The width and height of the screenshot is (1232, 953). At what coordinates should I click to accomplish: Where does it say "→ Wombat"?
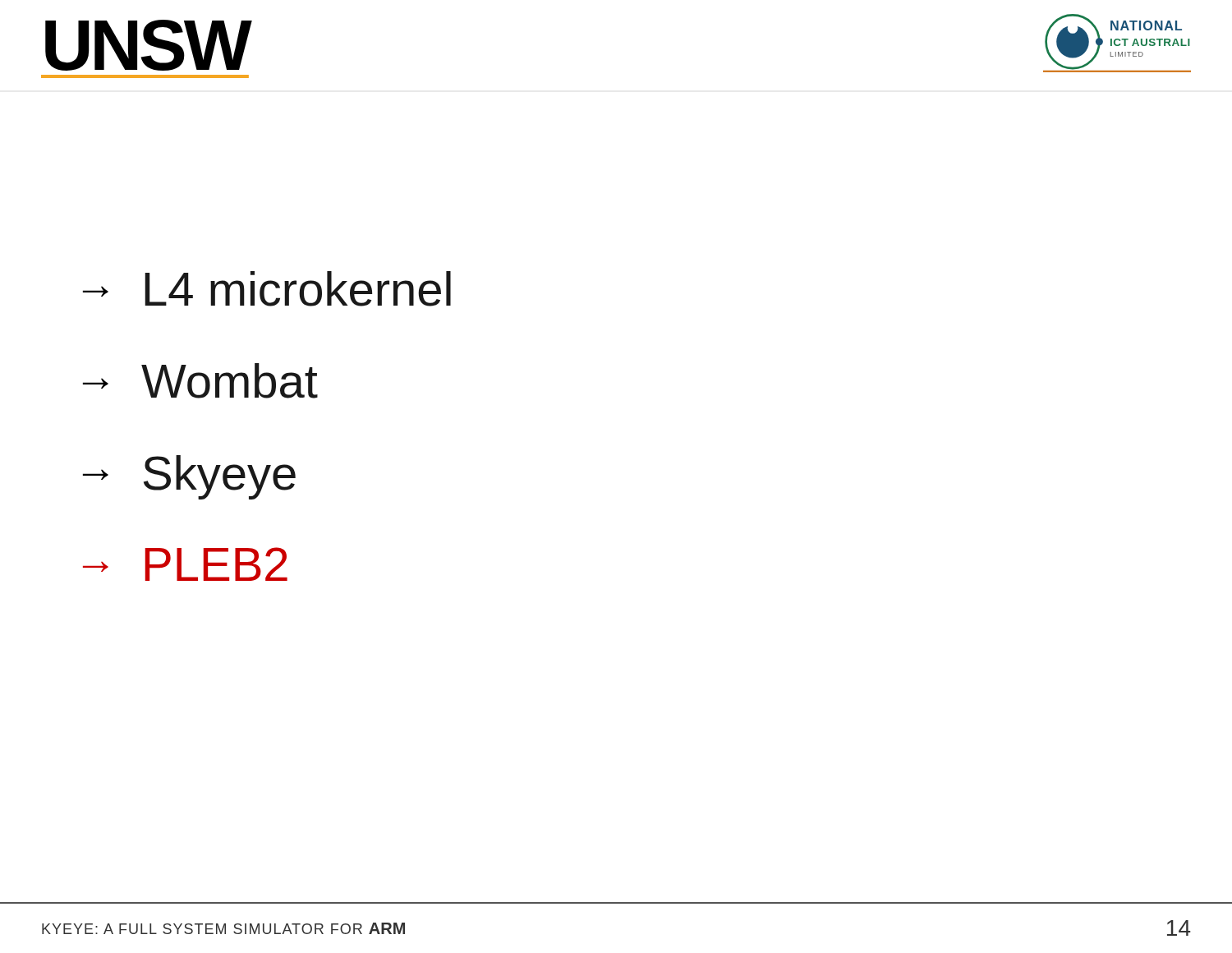click(x=196, y=381)
